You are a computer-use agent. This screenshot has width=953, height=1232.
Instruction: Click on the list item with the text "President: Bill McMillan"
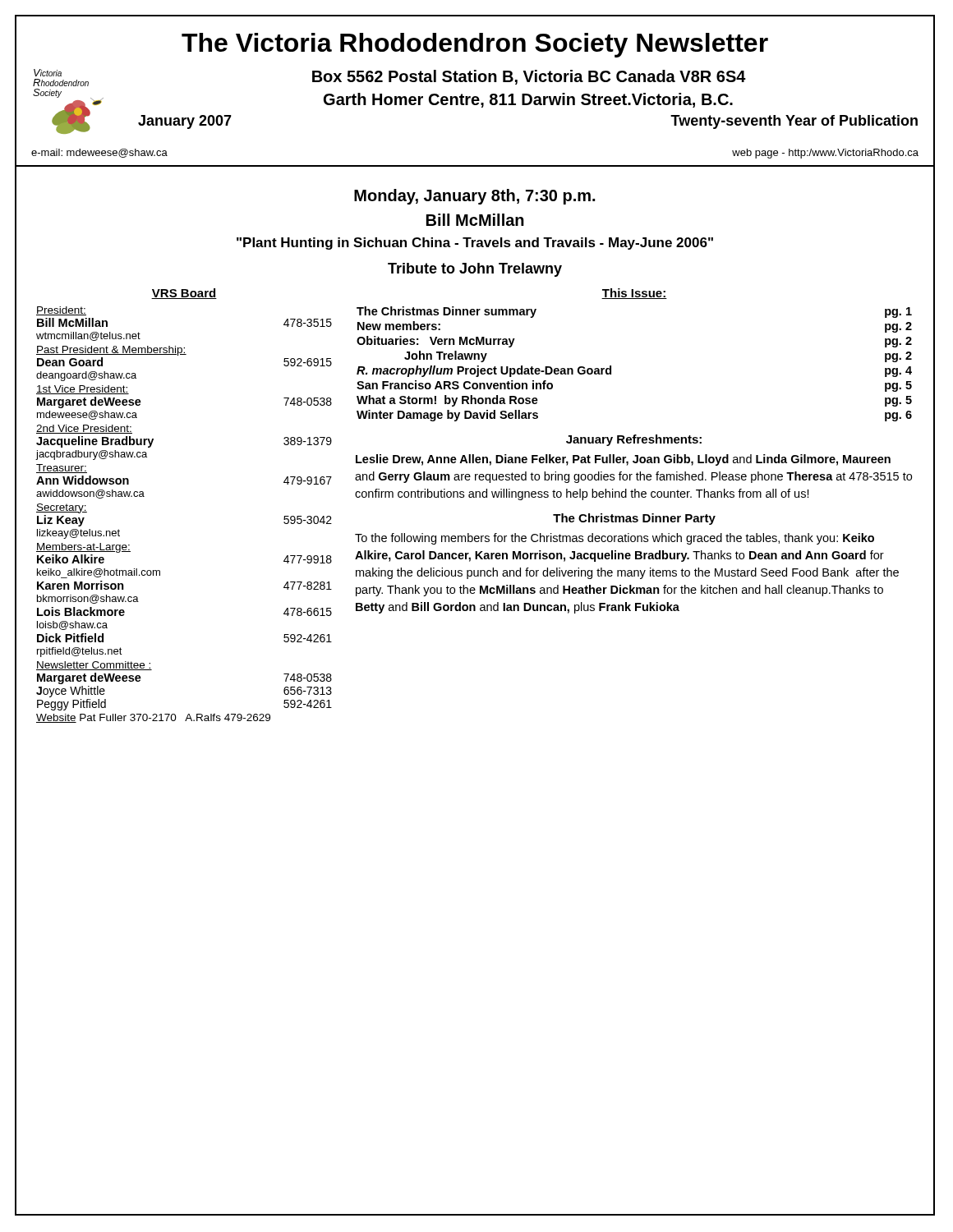pyautogui.click(x=61, y=311)
